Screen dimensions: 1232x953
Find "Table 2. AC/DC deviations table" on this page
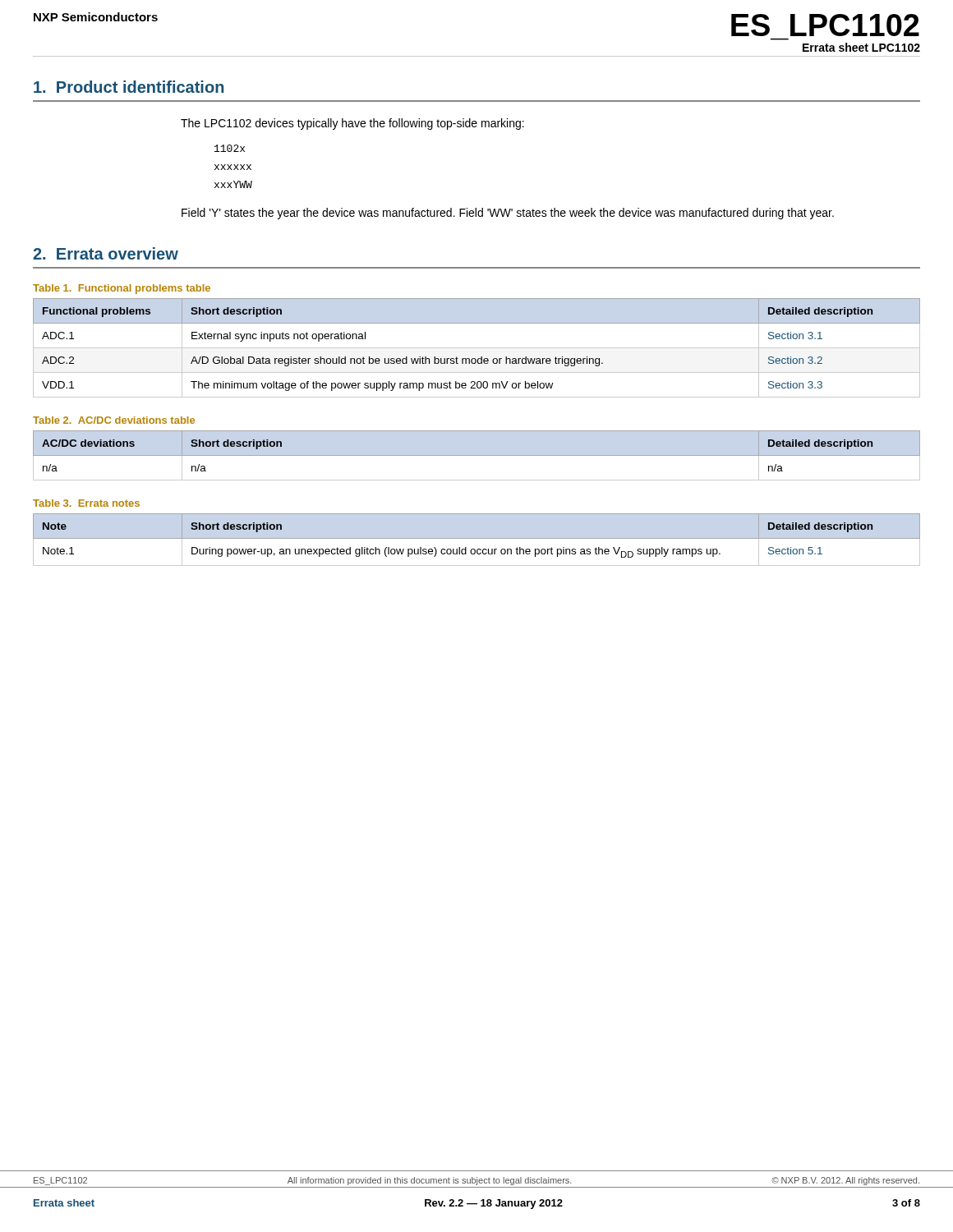pyautogui.click(x=114, y=420)
